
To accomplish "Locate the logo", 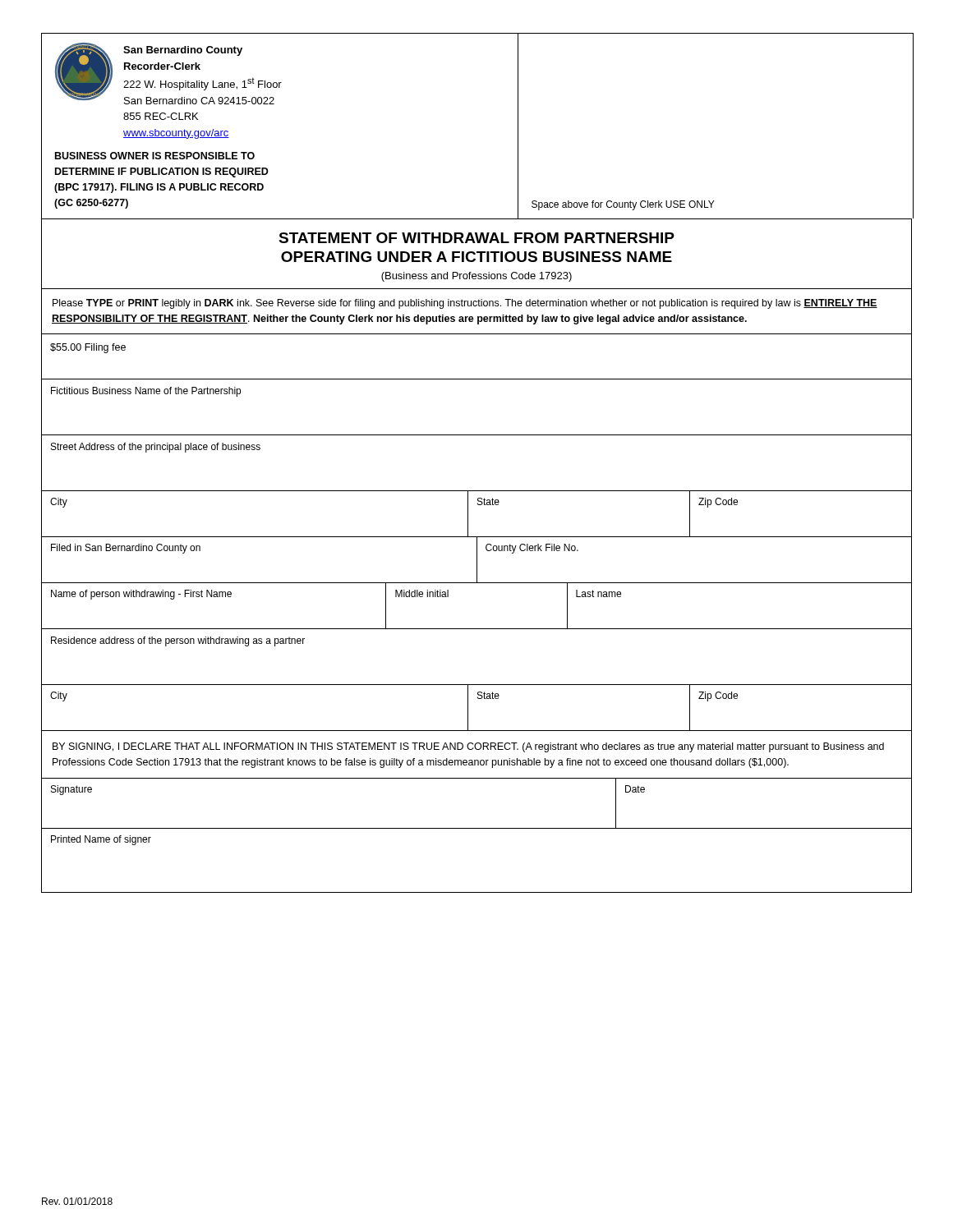I will pyautogui.click(x=84, y=71).
